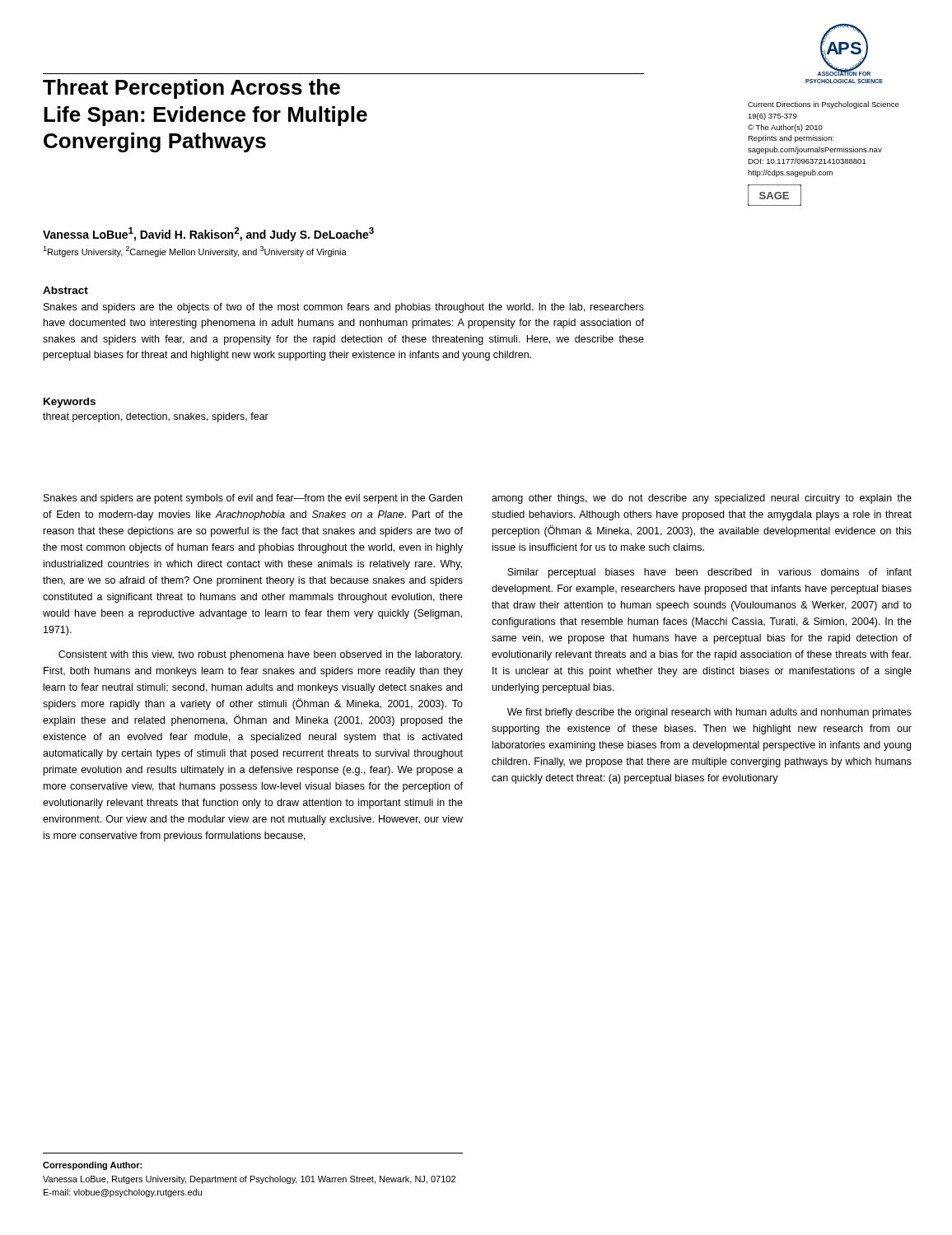
Task: Select the text block containing "Snakes and spiders are the objects of two"
Action: 343,331
